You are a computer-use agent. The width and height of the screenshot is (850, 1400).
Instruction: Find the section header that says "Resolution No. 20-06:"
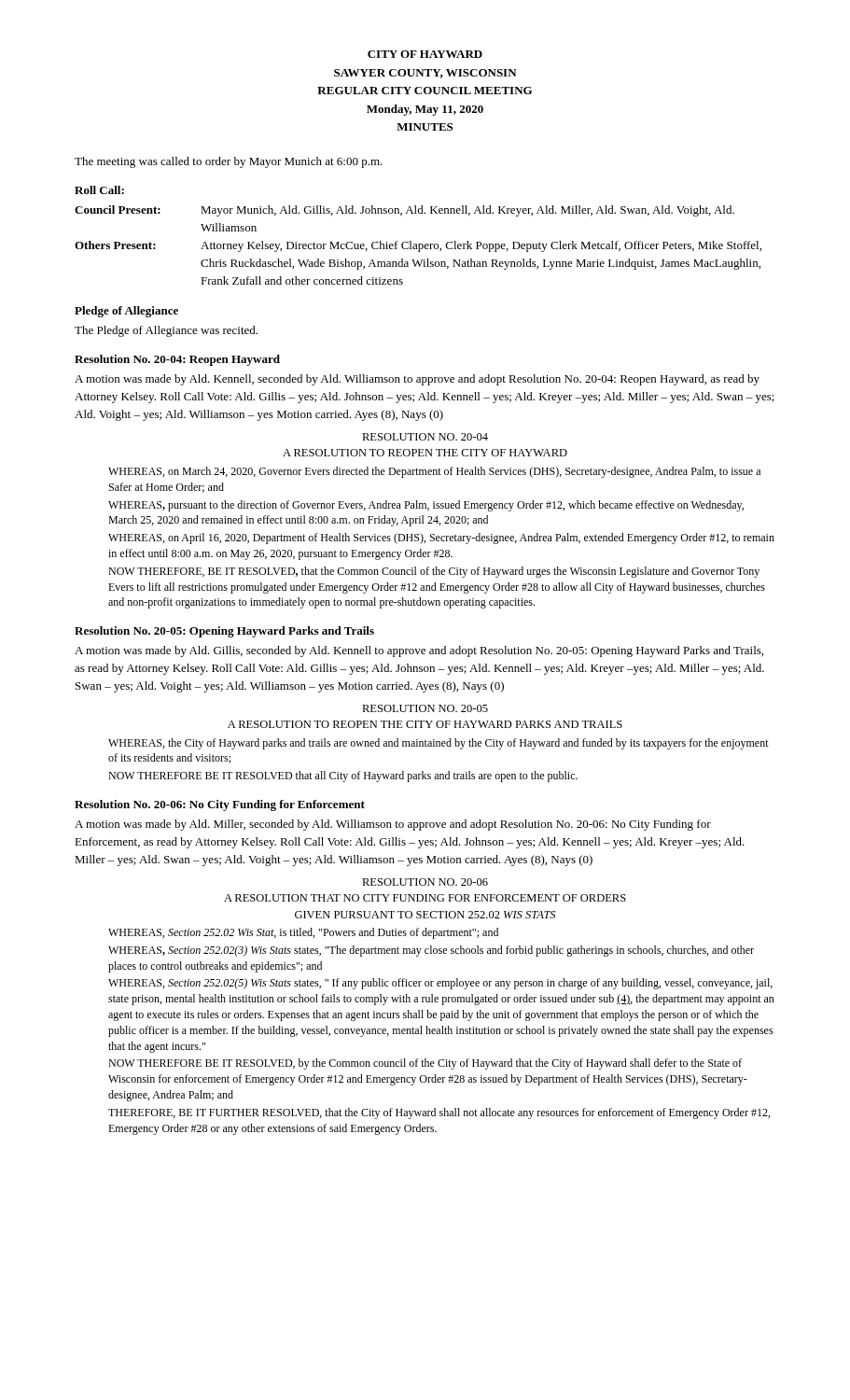click(220, 804)
